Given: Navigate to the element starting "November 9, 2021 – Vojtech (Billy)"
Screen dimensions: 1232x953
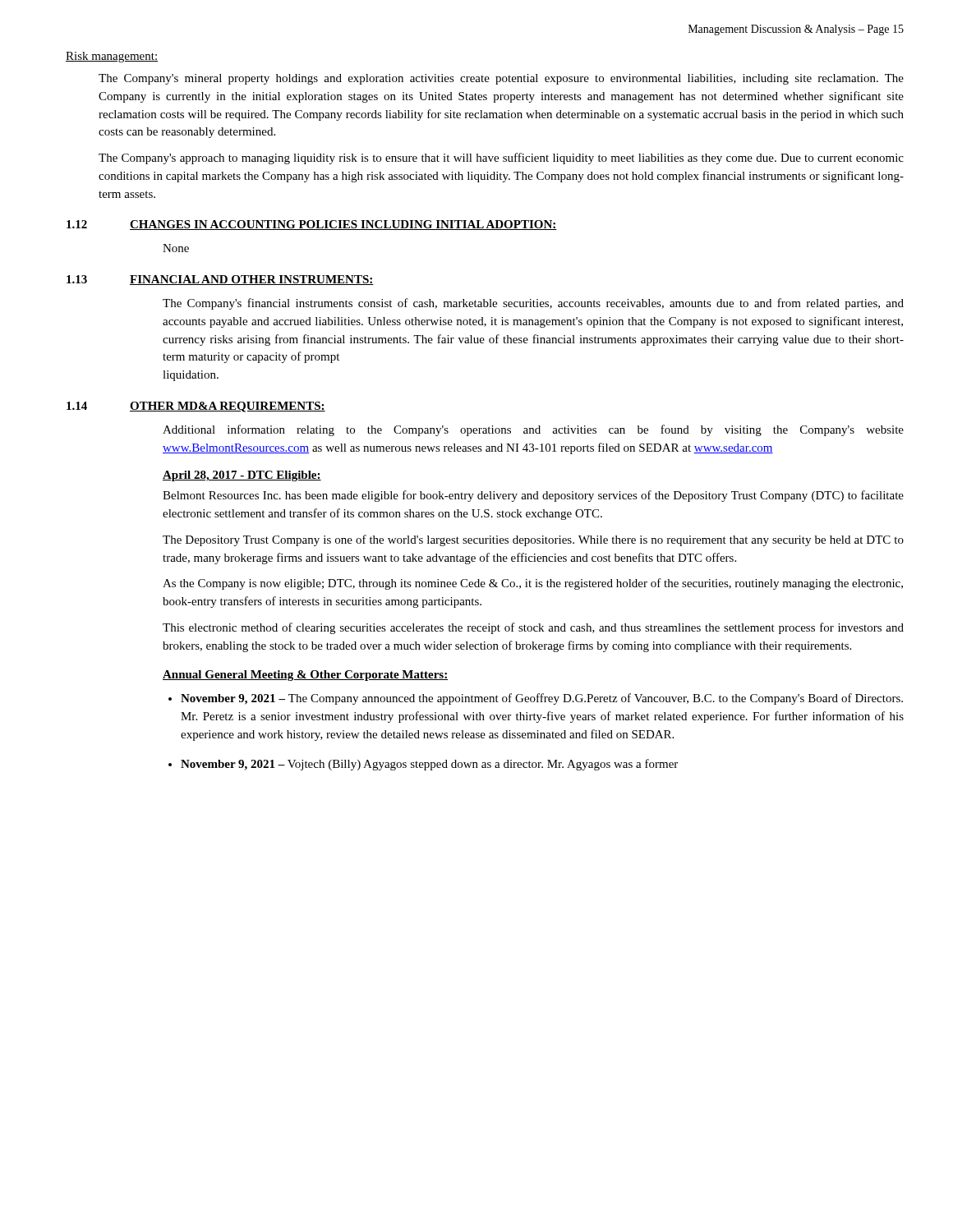Looking at the screenshot, I should tap(429, 763).
